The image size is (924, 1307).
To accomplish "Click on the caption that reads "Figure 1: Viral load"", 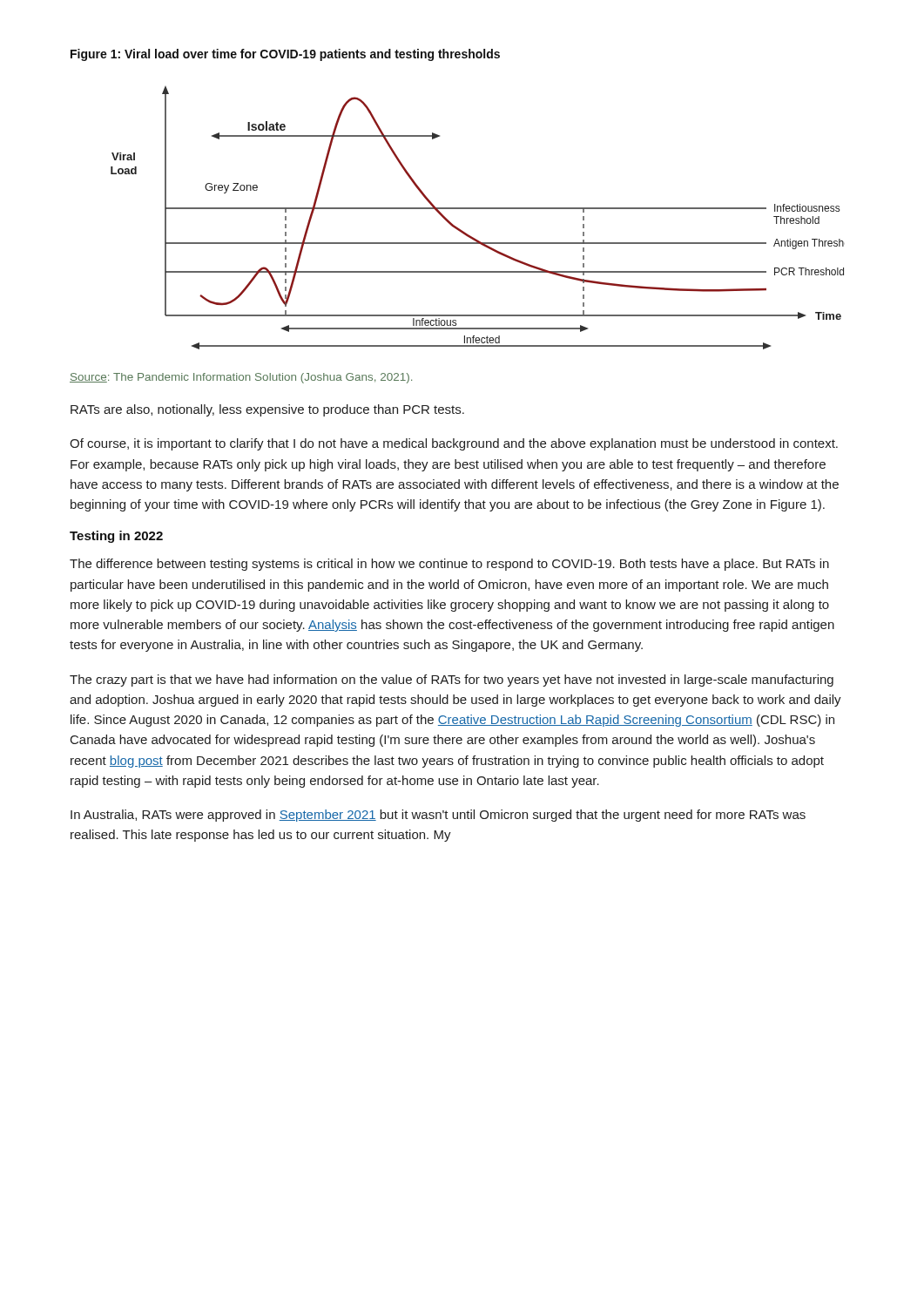I will pos(285,54).
